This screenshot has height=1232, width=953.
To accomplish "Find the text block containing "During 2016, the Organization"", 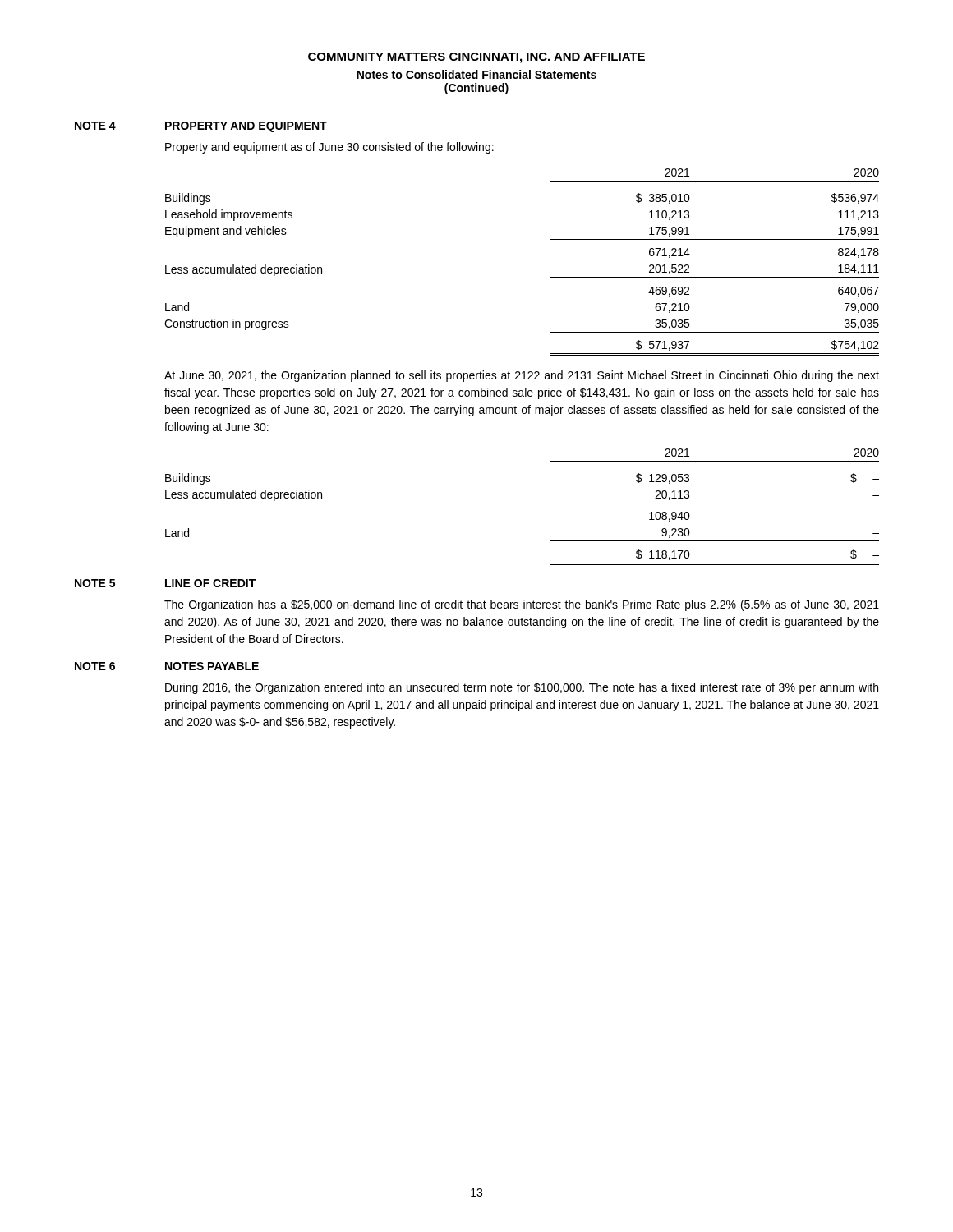I will tap(522, 704).
